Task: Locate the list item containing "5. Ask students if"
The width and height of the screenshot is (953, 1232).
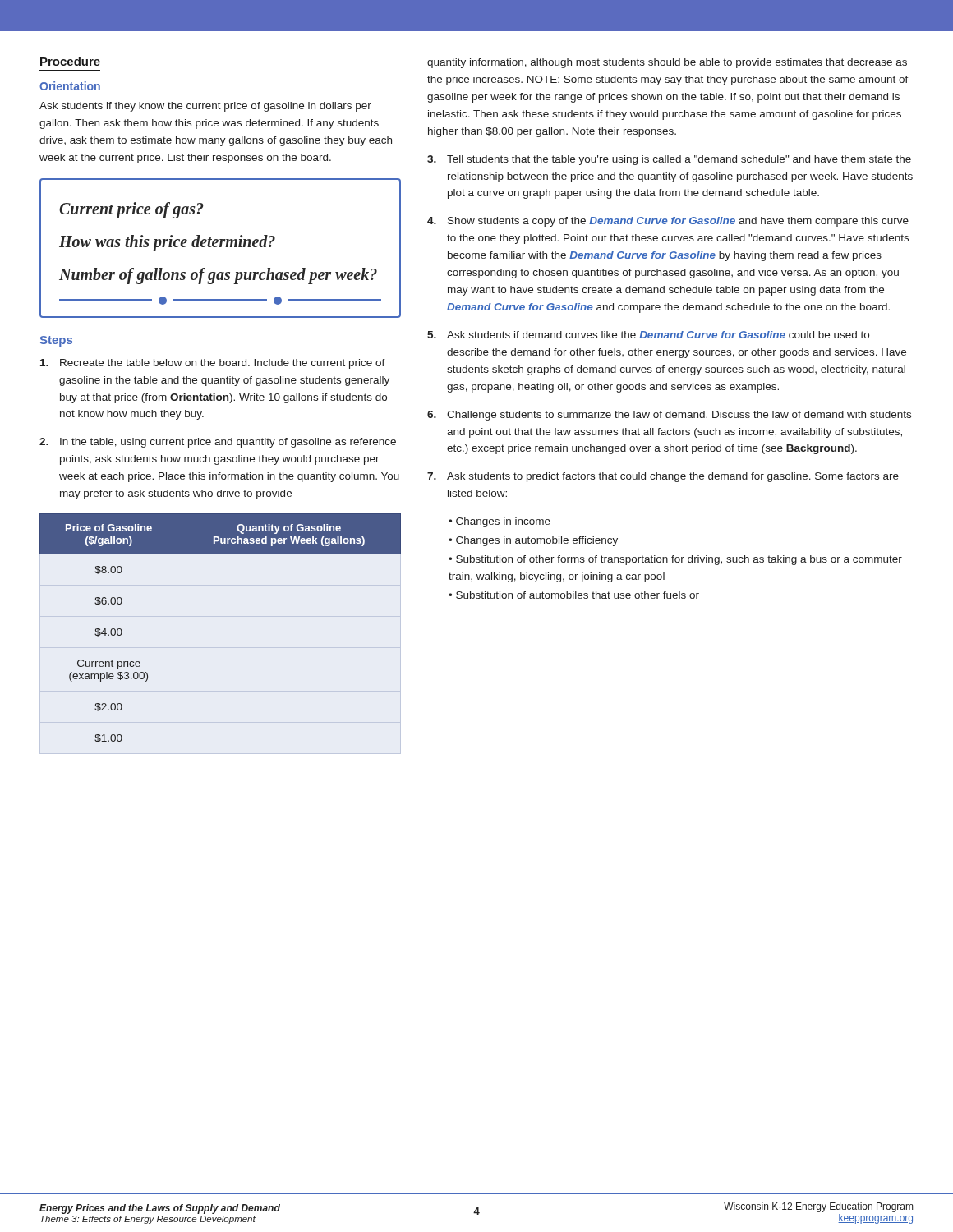Action: coord(670,361)
